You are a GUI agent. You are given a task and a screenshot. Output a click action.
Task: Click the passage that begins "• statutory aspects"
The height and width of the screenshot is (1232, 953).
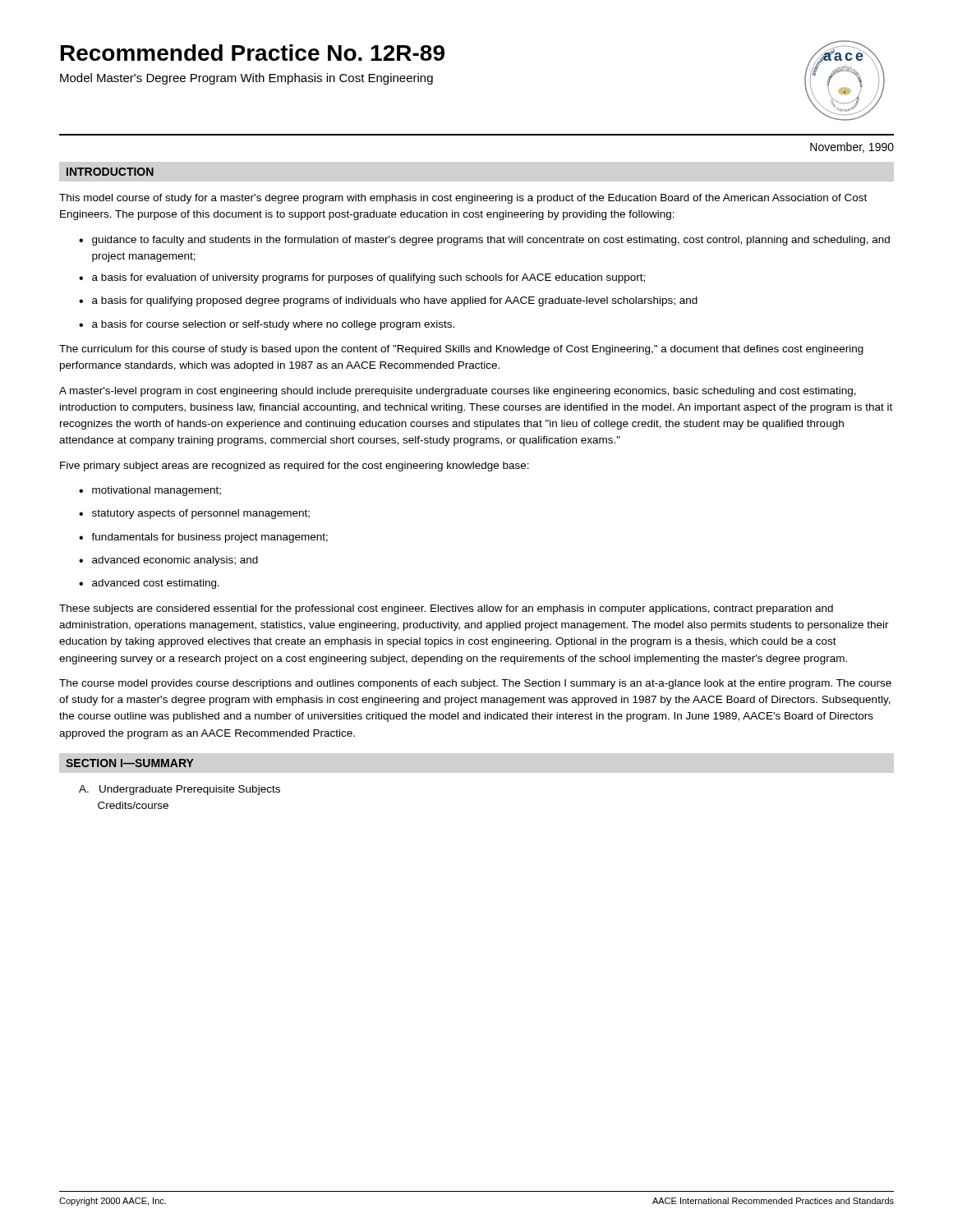point(194,514)
